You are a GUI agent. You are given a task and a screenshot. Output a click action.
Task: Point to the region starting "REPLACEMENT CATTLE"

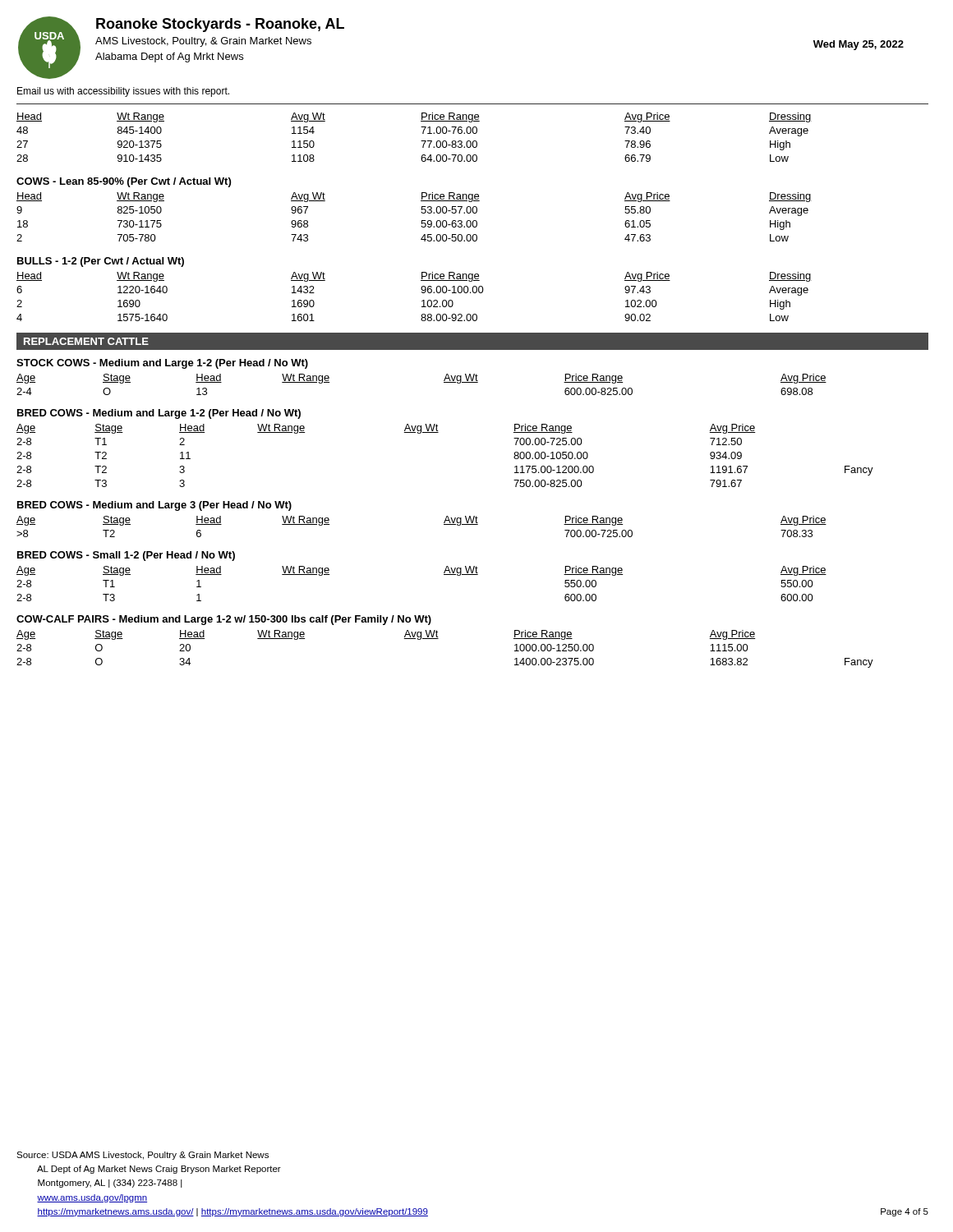[86, 341]
